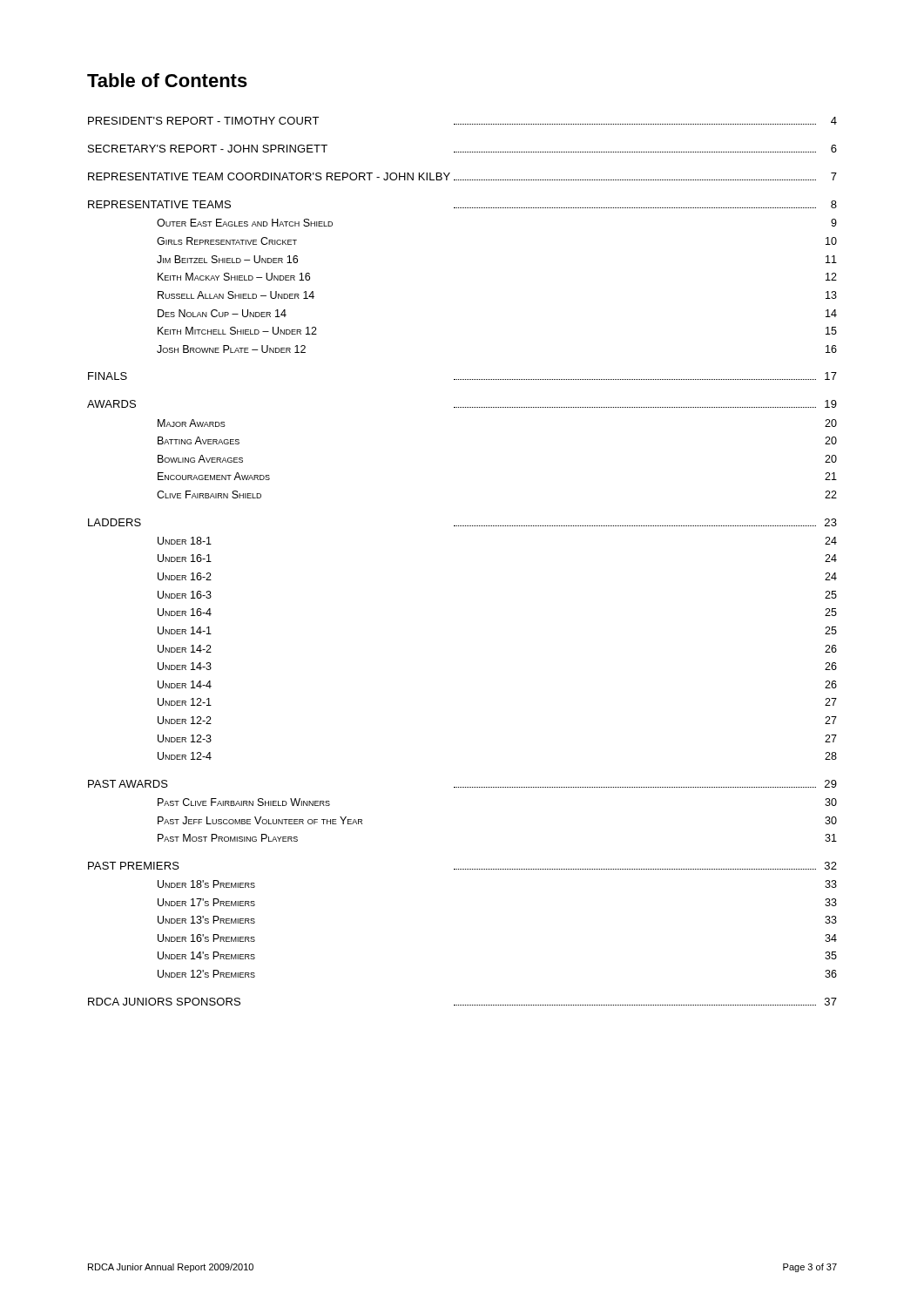
Task: Click on the element starting "Des Nolan Cup – Under 14"
Action: (x=223, y=313)
